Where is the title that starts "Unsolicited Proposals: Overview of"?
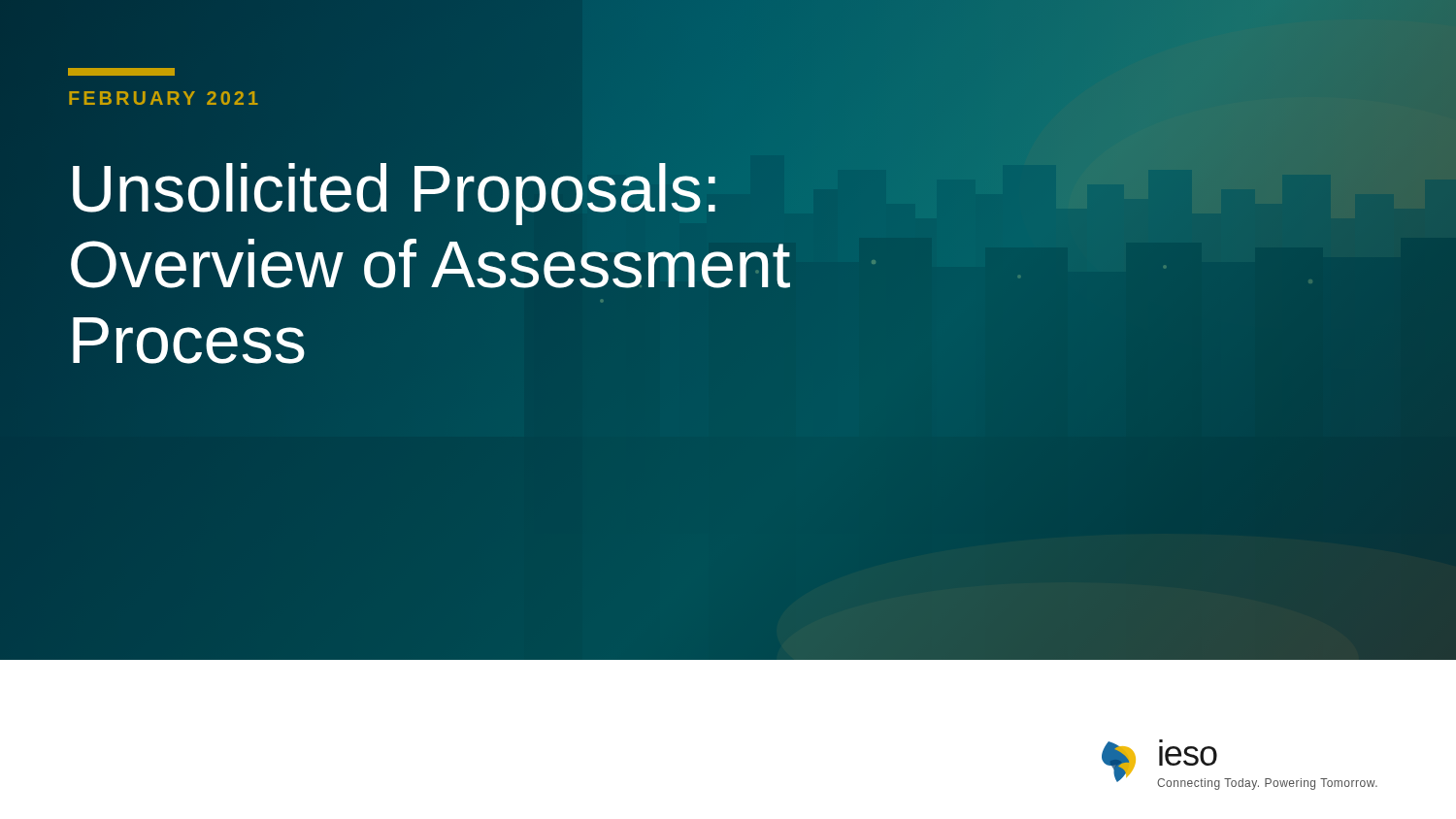 point(429,264)
